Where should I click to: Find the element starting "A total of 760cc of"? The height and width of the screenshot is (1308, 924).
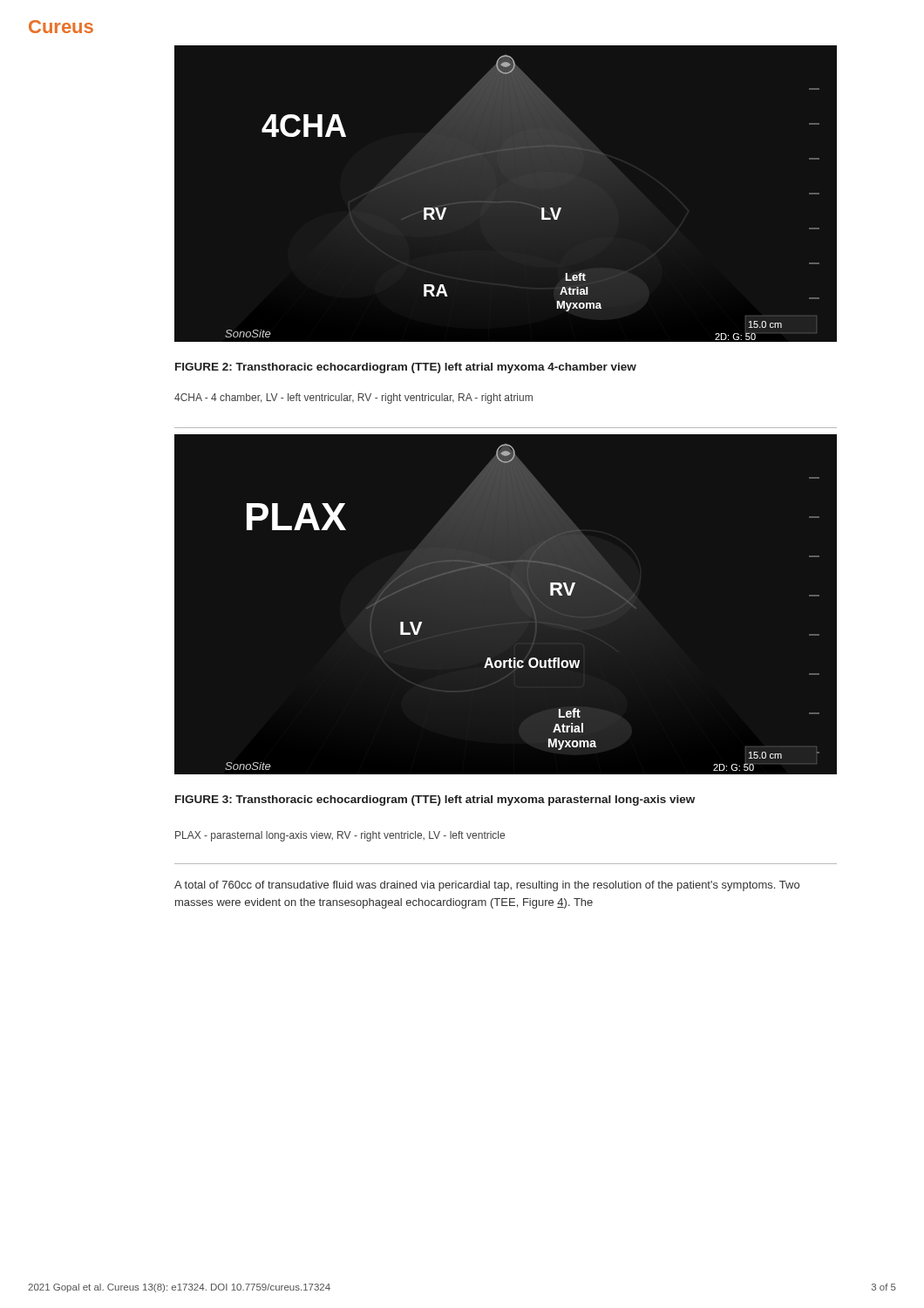pos(487,893)
